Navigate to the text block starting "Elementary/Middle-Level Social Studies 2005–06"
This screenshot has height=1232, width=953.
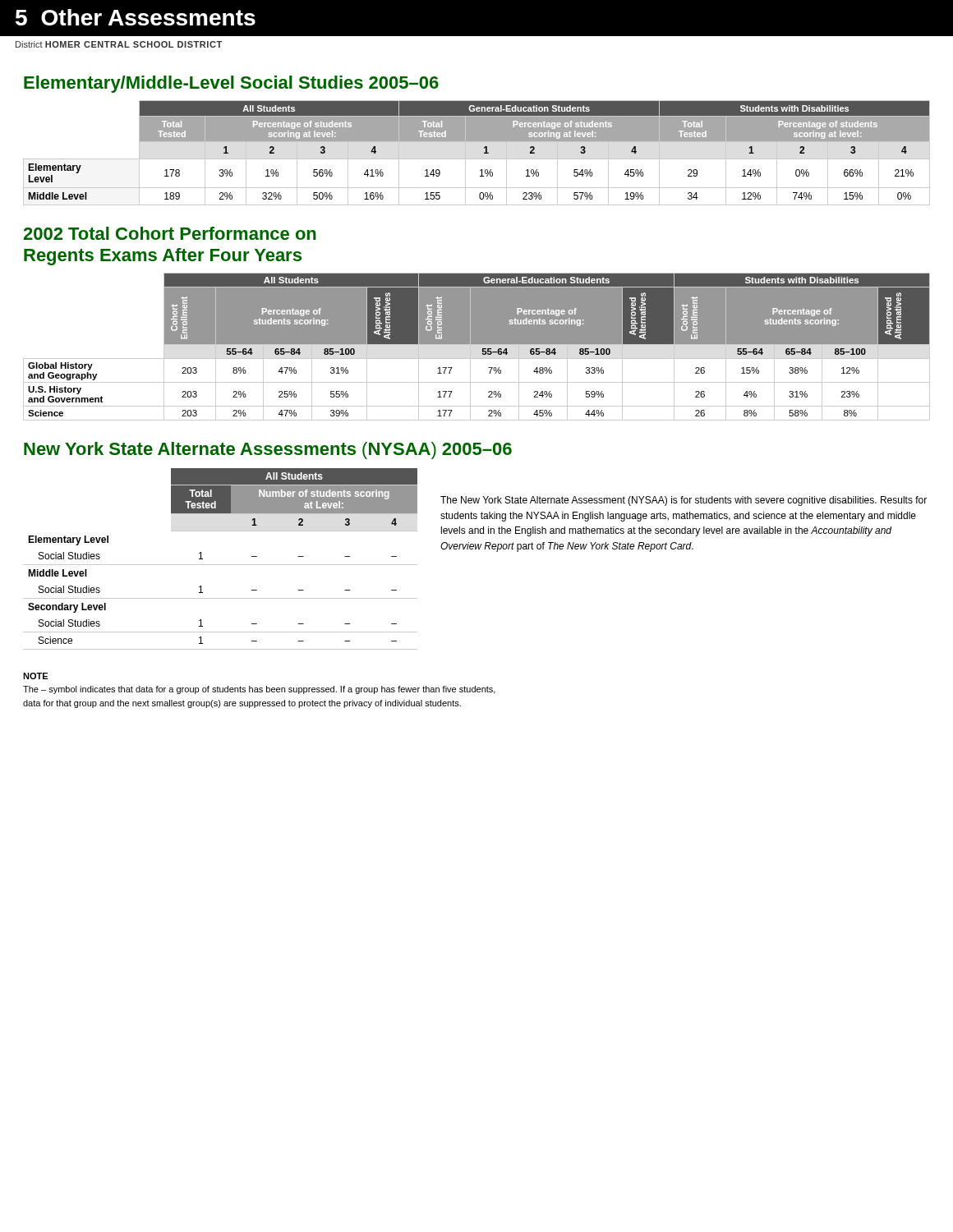pos(231,83)
